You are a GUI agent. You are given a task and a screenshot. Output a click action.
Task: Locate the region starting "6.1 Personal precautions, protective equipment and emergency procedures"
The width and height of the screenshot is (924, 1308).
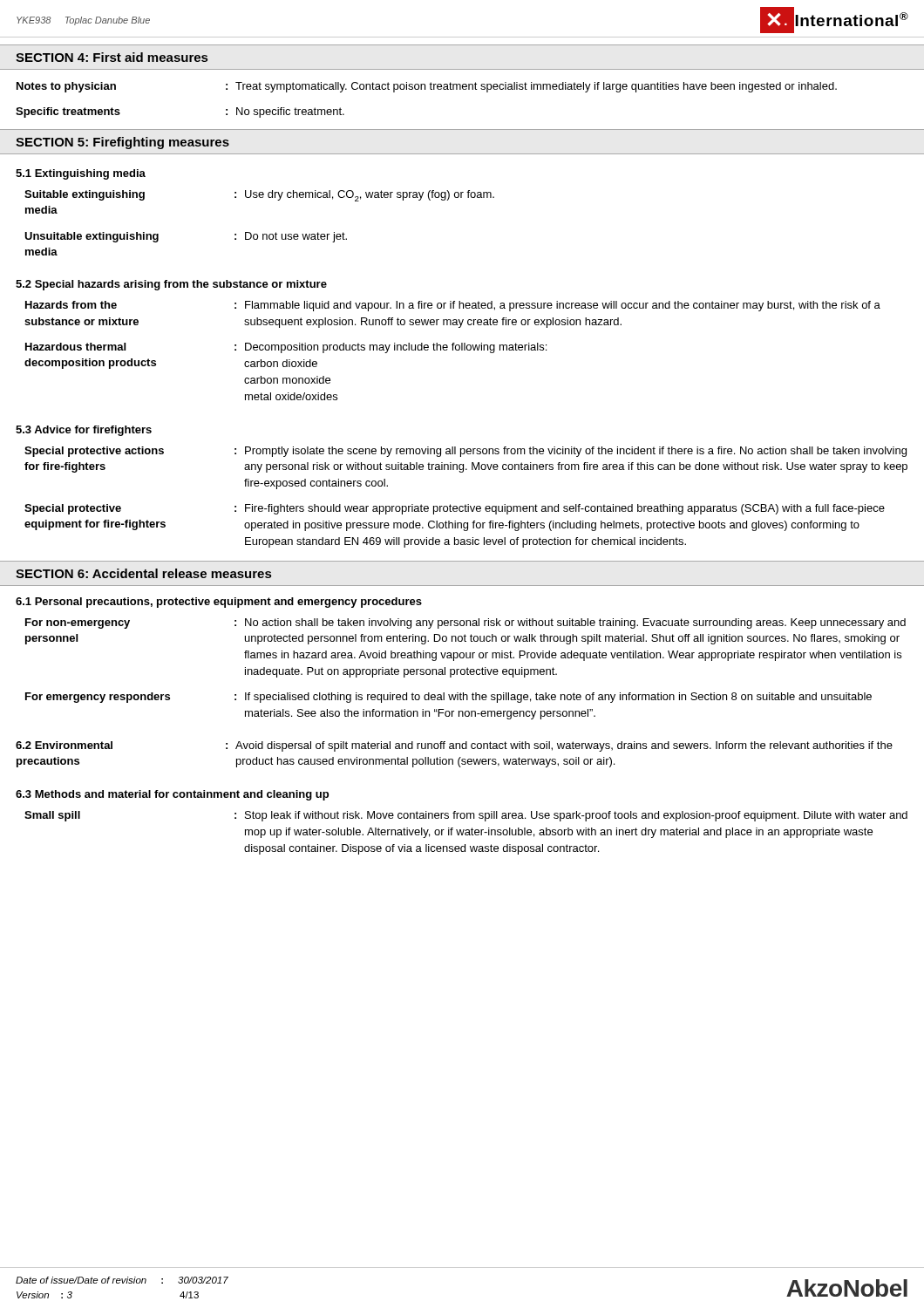(x=219, y=601)
